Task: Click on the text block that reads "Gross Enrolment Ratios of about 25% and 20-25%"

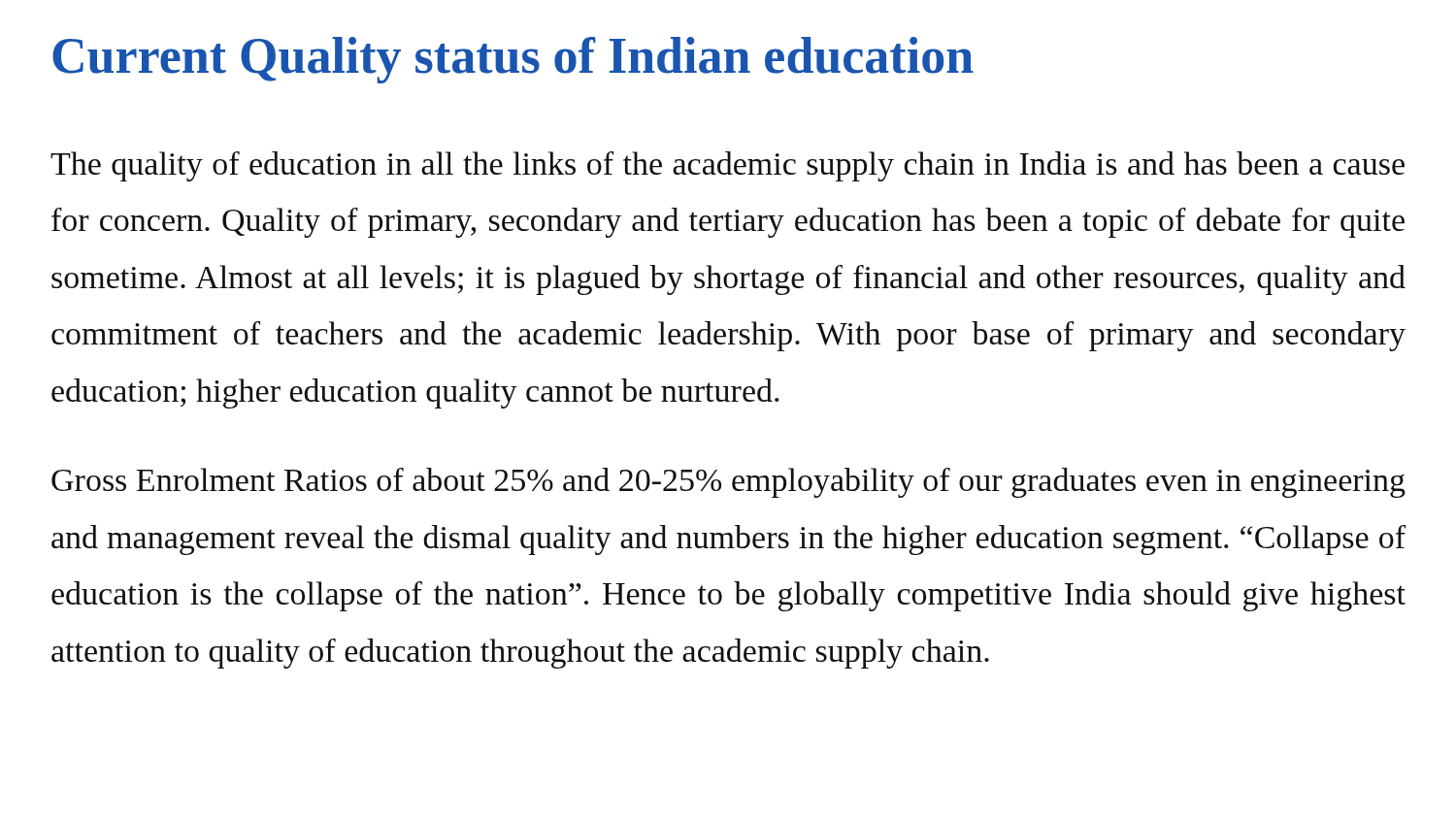Action: [728, 566]
